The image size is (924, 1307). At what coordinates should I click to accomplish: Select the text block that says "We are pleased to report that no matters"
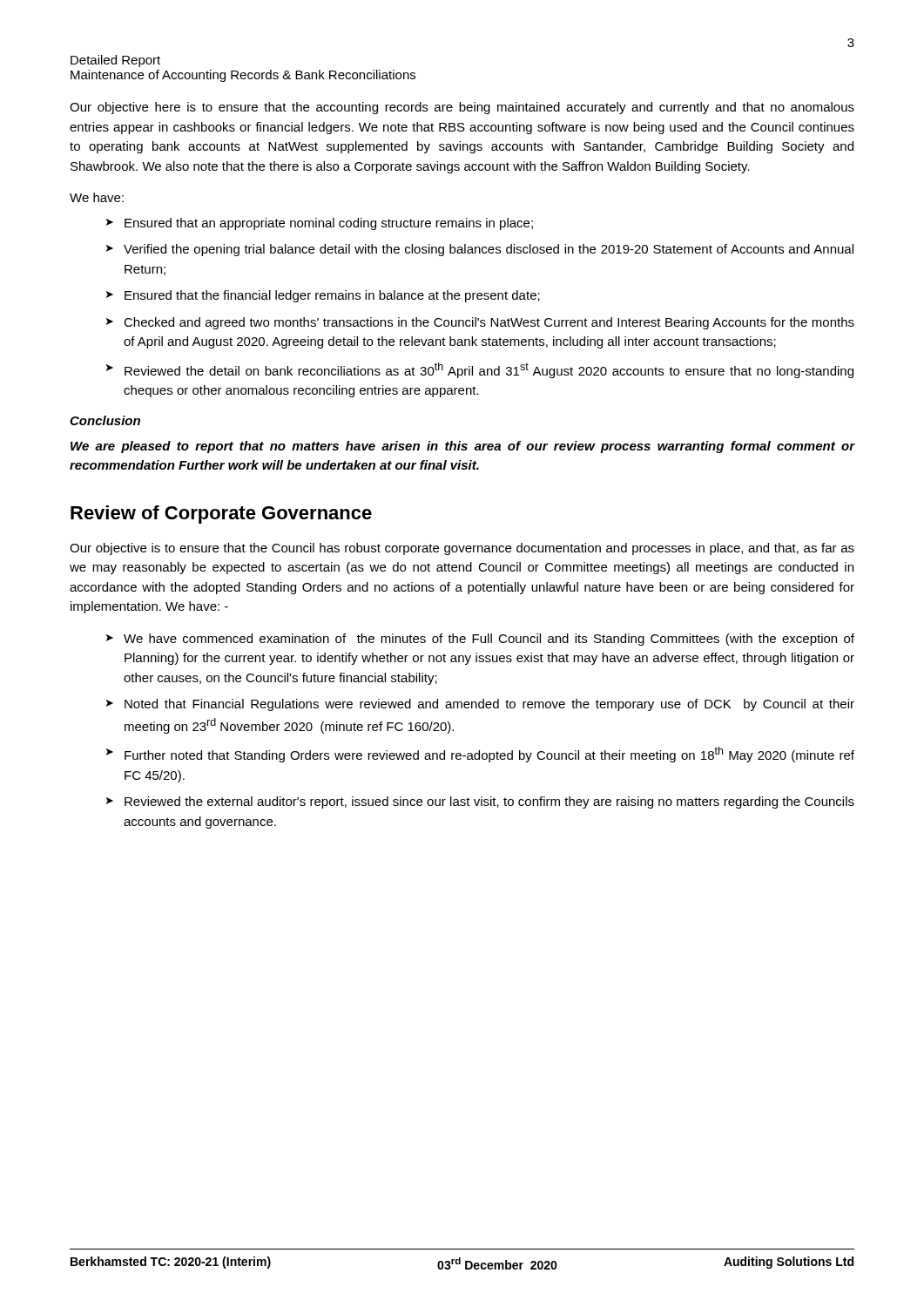[462, 455]
